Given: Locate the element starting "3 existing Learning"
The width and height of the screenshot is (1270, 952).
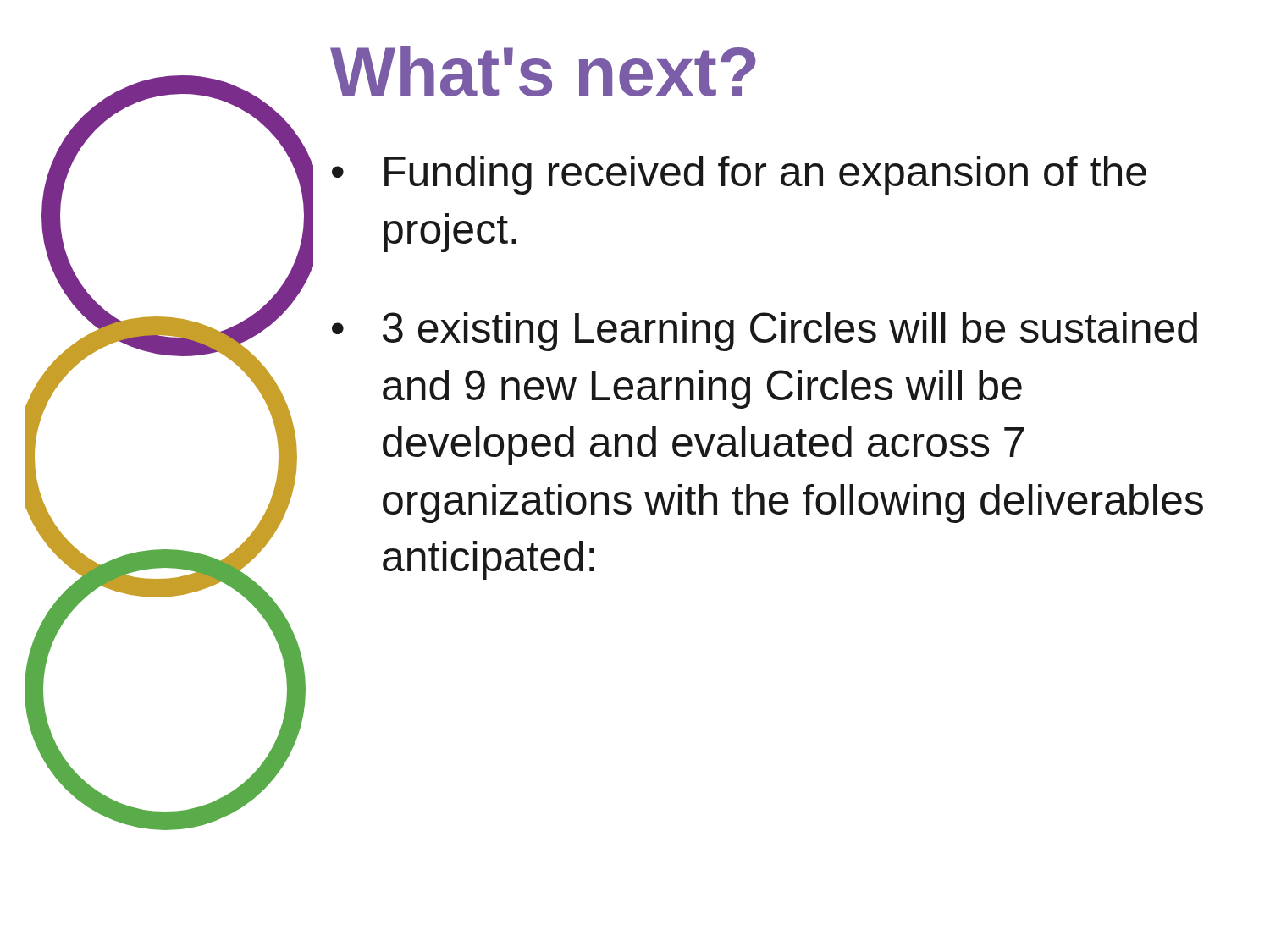Looking at the screenshot, I should (x=793, y=443).
